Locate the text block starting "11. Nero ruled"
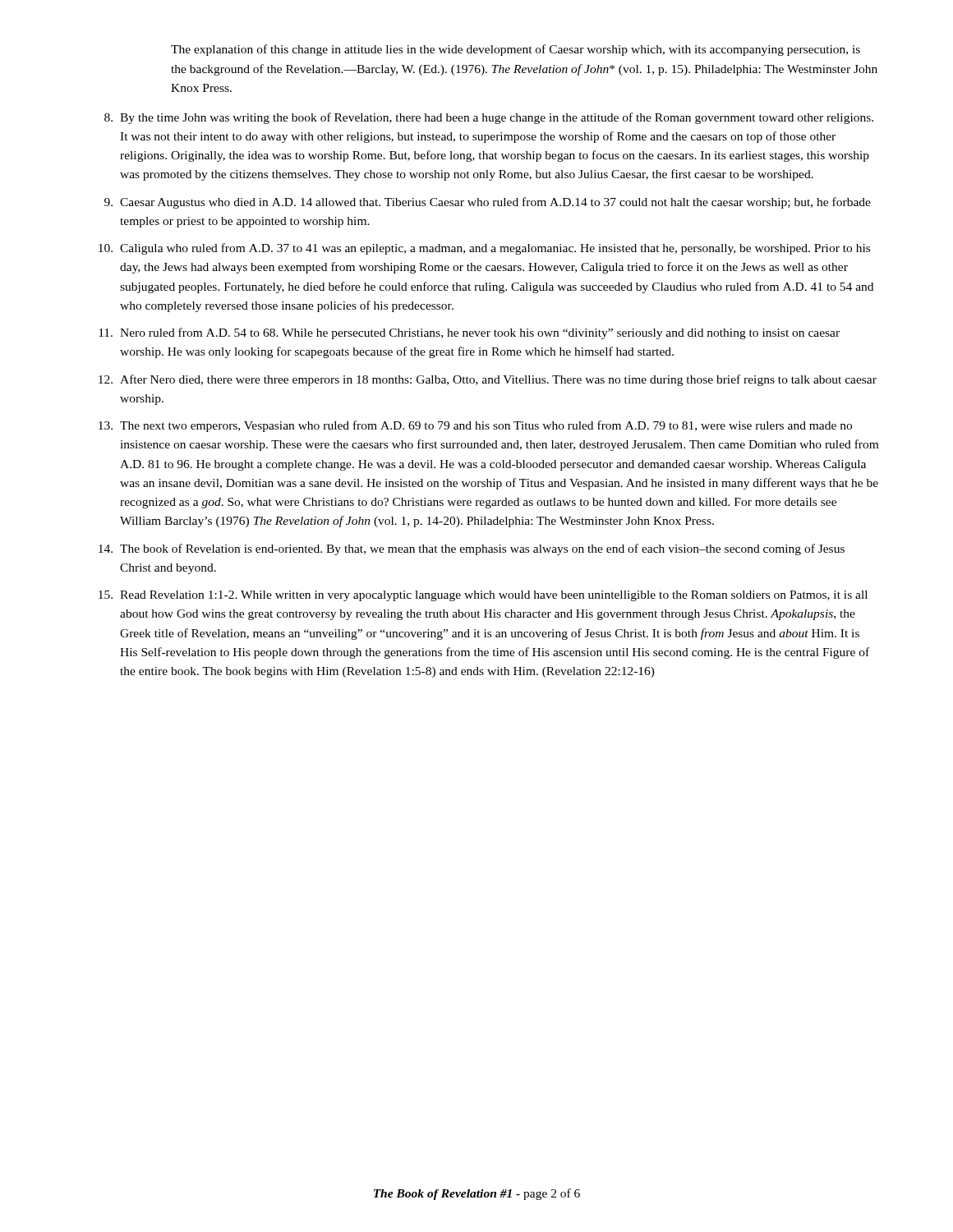 [x=476, y=342]
